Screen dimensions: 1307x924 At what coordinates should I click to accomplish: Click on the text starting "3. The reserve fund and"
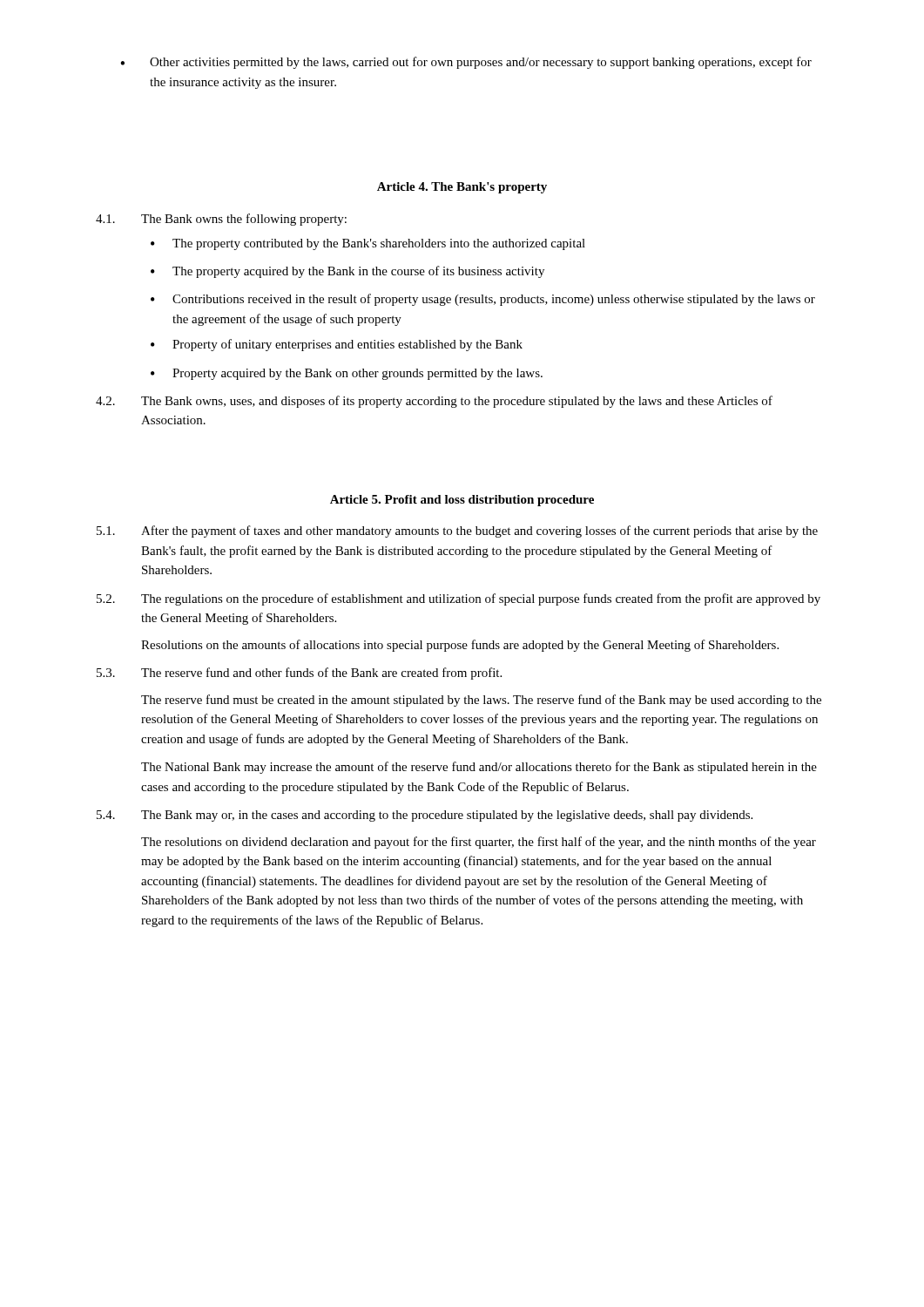[462, 673]
